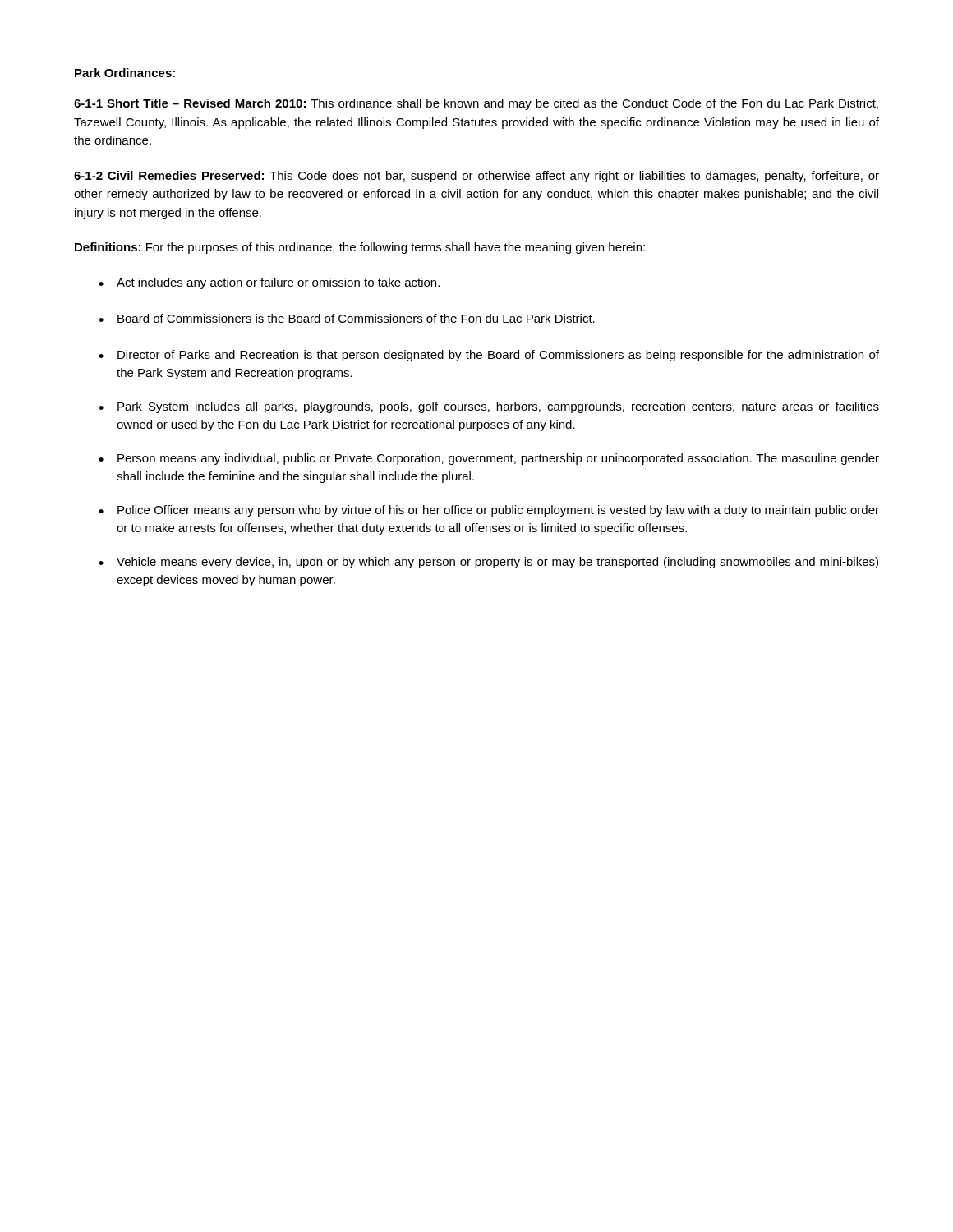
Task: Click on the list item with the text "• Vehicle means every"
Action: pos(489,571)
